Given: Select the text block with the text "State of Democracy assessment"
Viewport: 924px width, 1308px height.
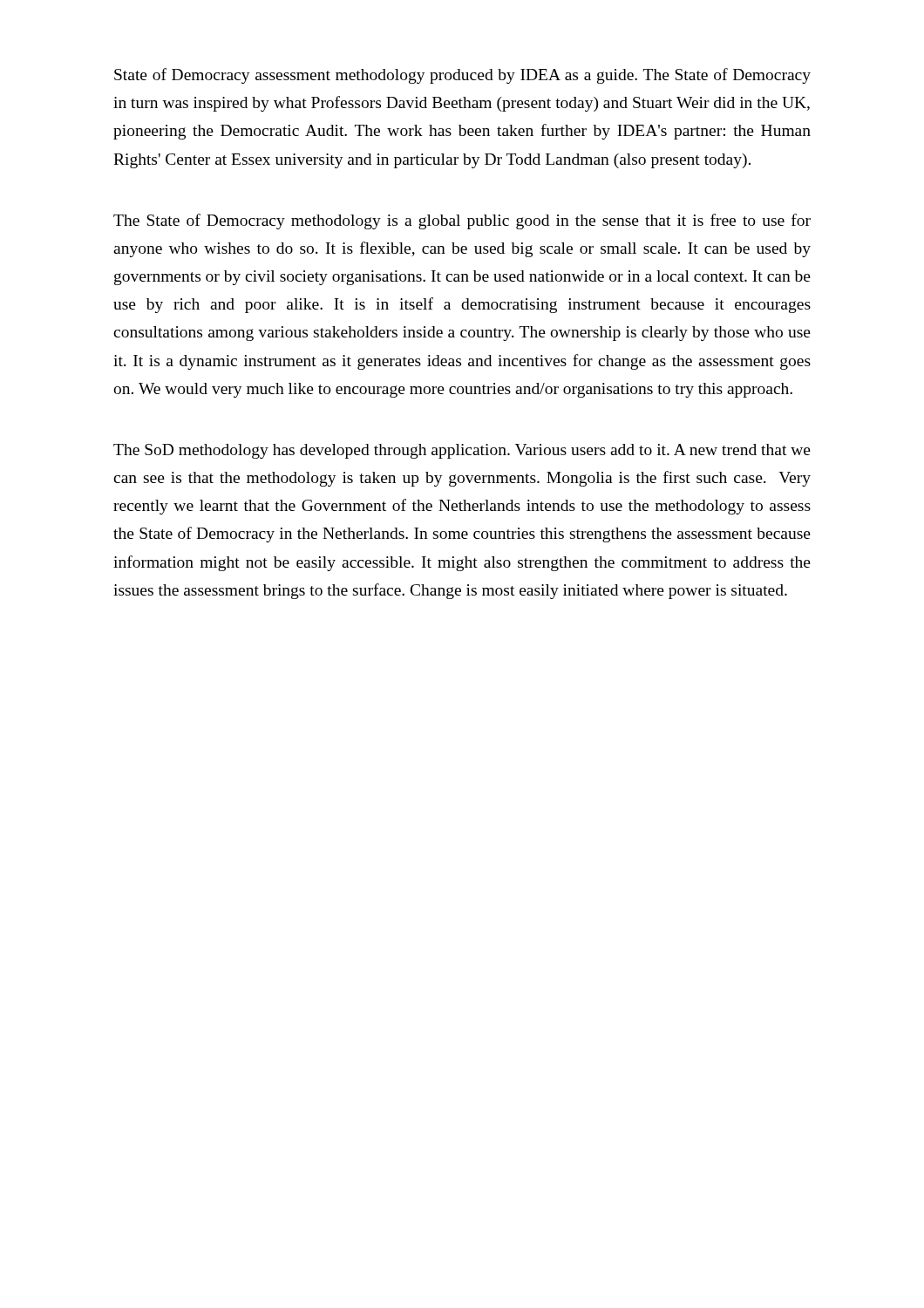Looking at the screenshot, I should pos(462,117).
